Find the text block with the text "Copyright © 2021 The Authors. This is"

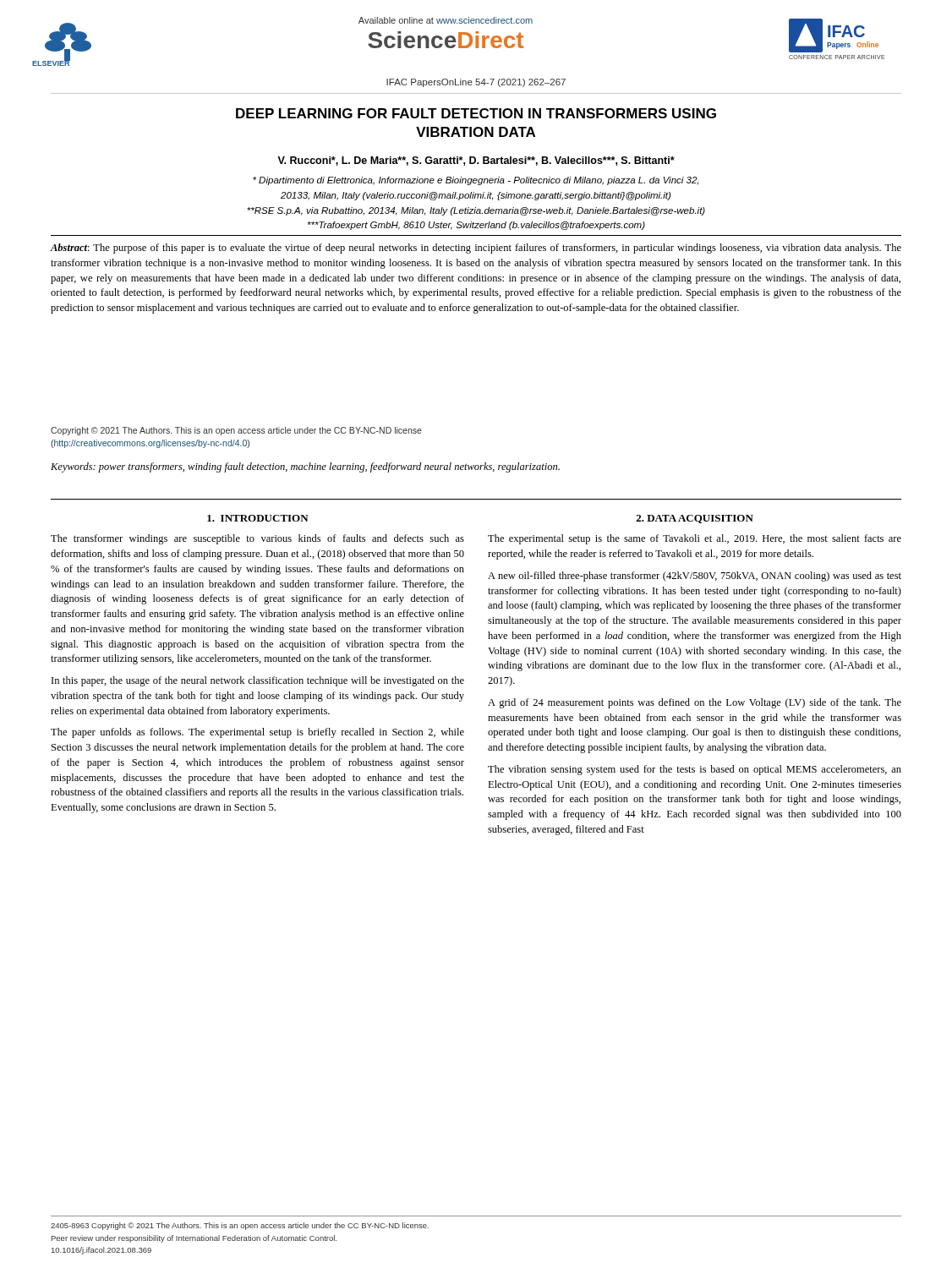click(236, 437)
